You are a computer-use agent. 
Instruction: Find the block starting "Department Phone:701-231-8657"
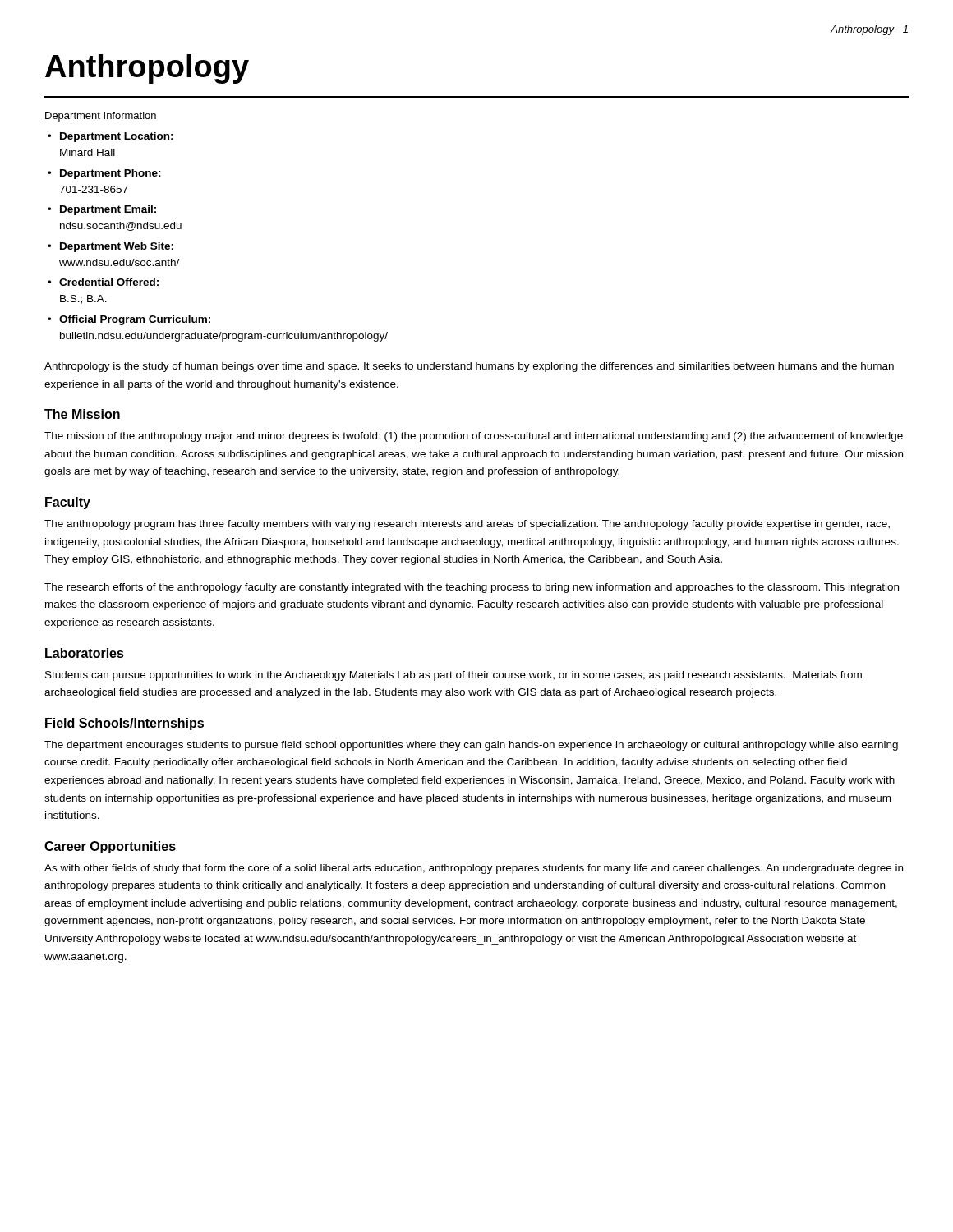click(110, 181)
